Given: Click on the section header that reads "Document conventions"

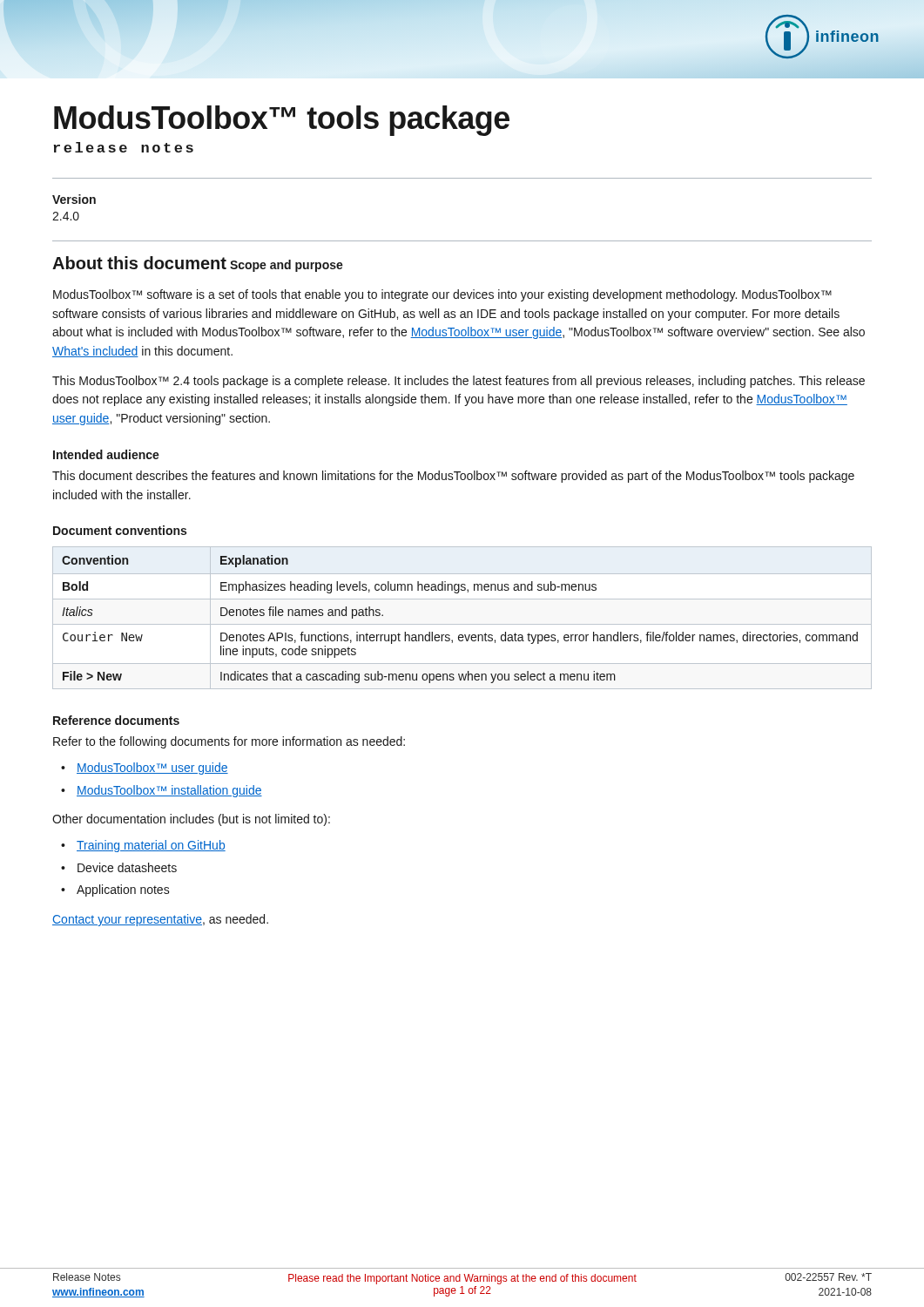Looking at the screenshot, I should coord(120,531).
